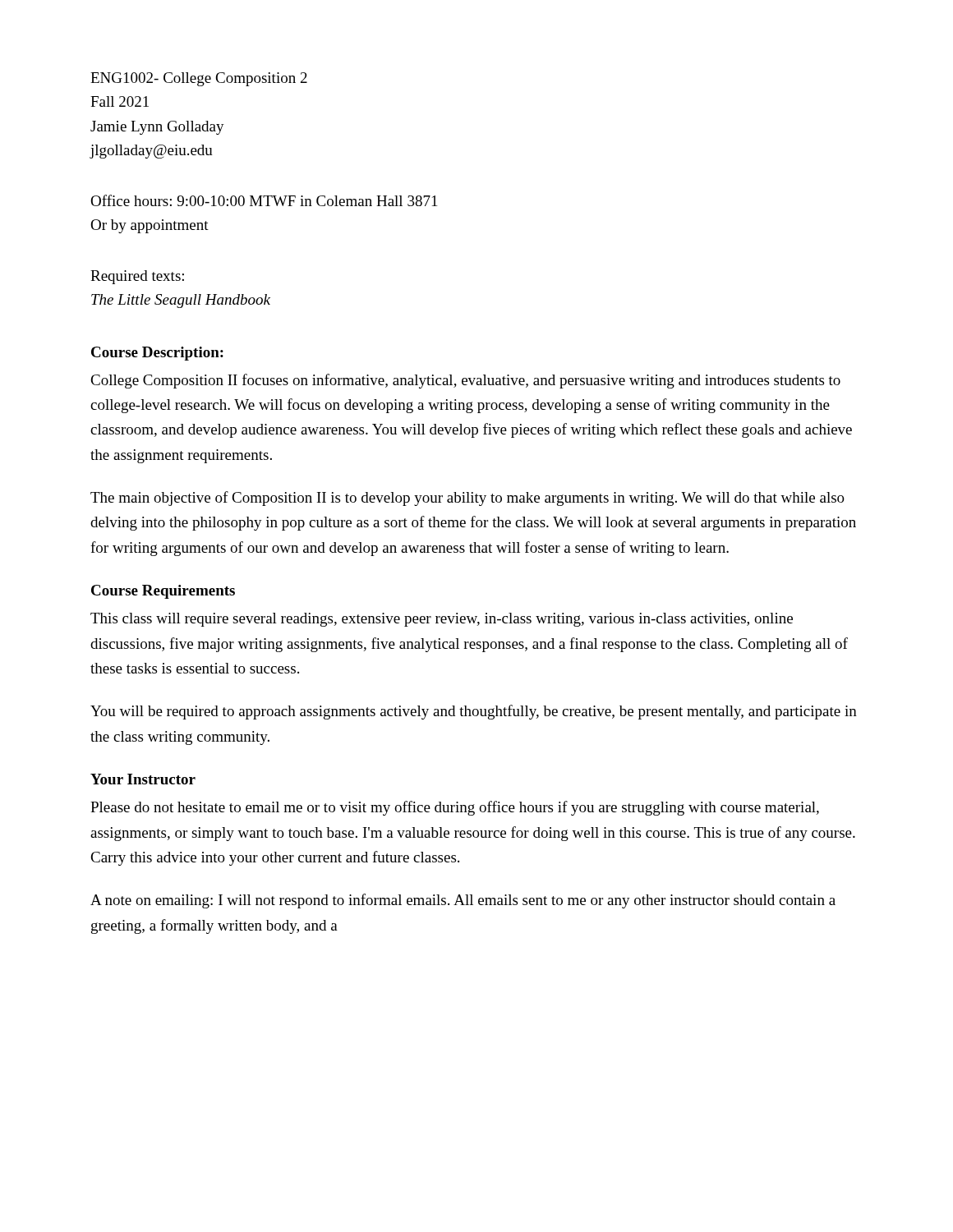Screen dimensions: 1232x953
Task: Locate the block of text that opens with "ENG1002- College Composition 2 Fall"
Action: pos(199,114)
